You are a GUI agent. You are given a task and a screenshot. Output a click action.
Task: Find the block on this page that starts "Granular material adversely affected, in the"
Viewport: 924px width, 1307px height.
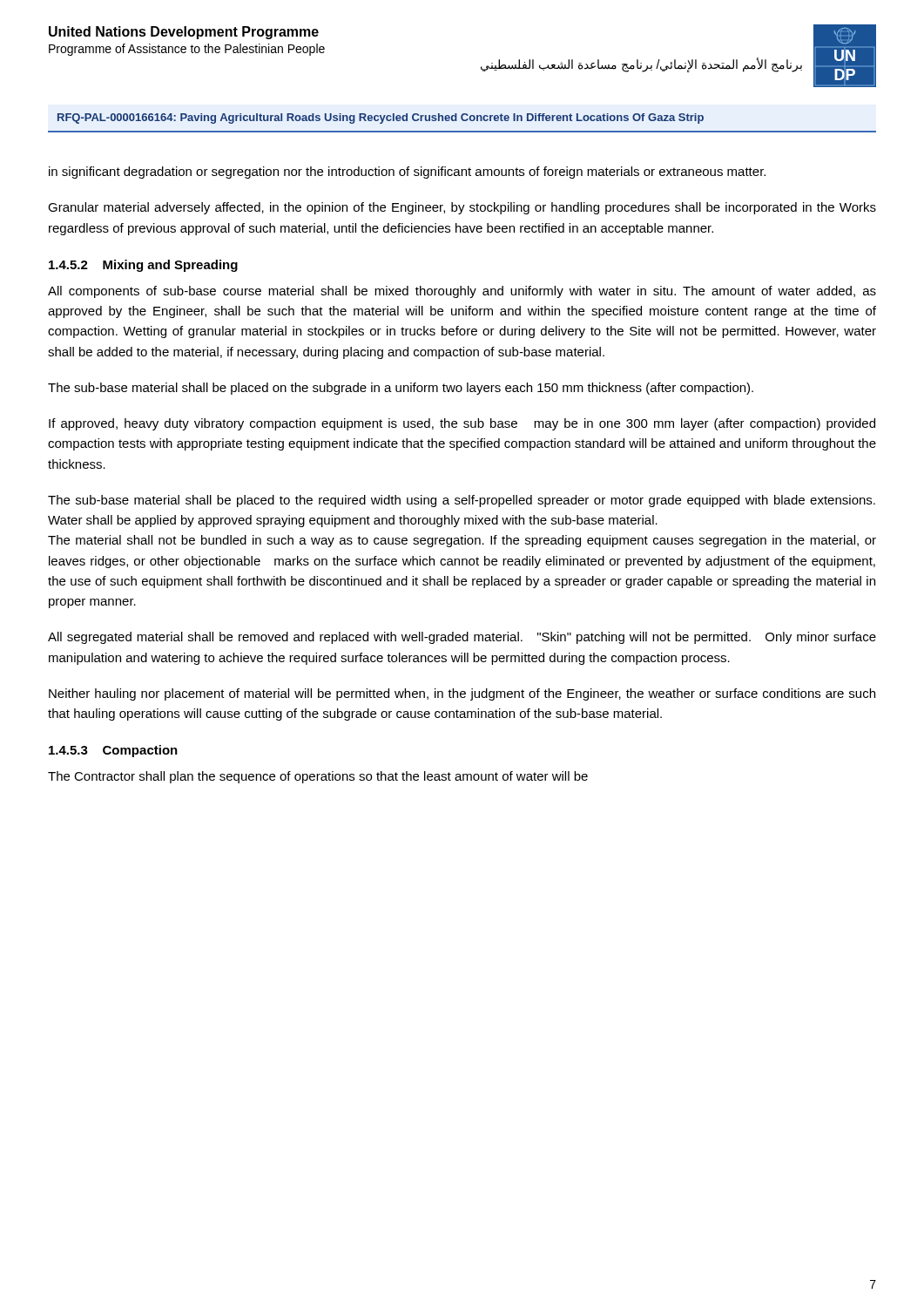pos(462,217)
